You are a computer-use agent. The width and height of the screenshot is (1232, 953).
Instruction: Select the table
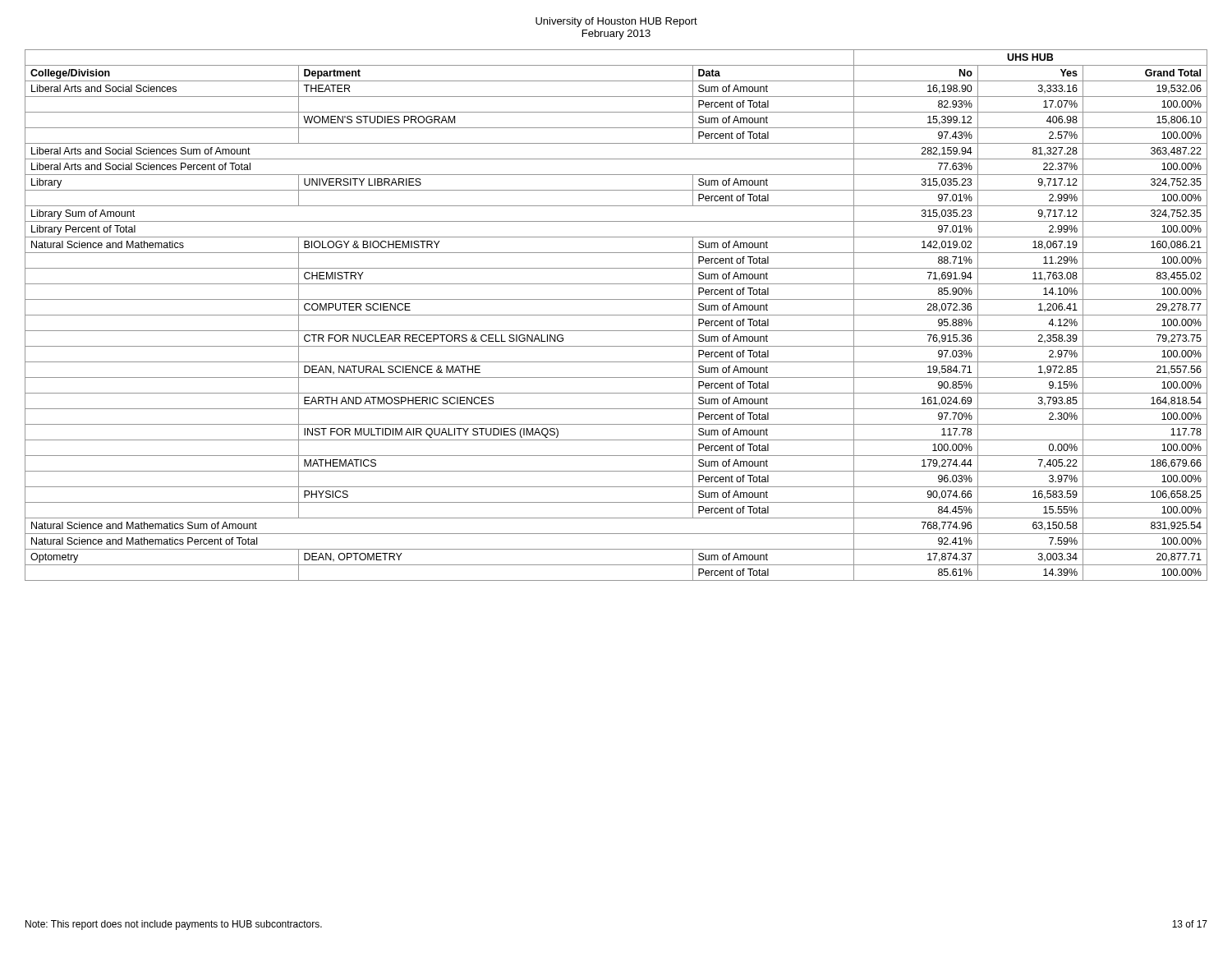coord(616,315)
